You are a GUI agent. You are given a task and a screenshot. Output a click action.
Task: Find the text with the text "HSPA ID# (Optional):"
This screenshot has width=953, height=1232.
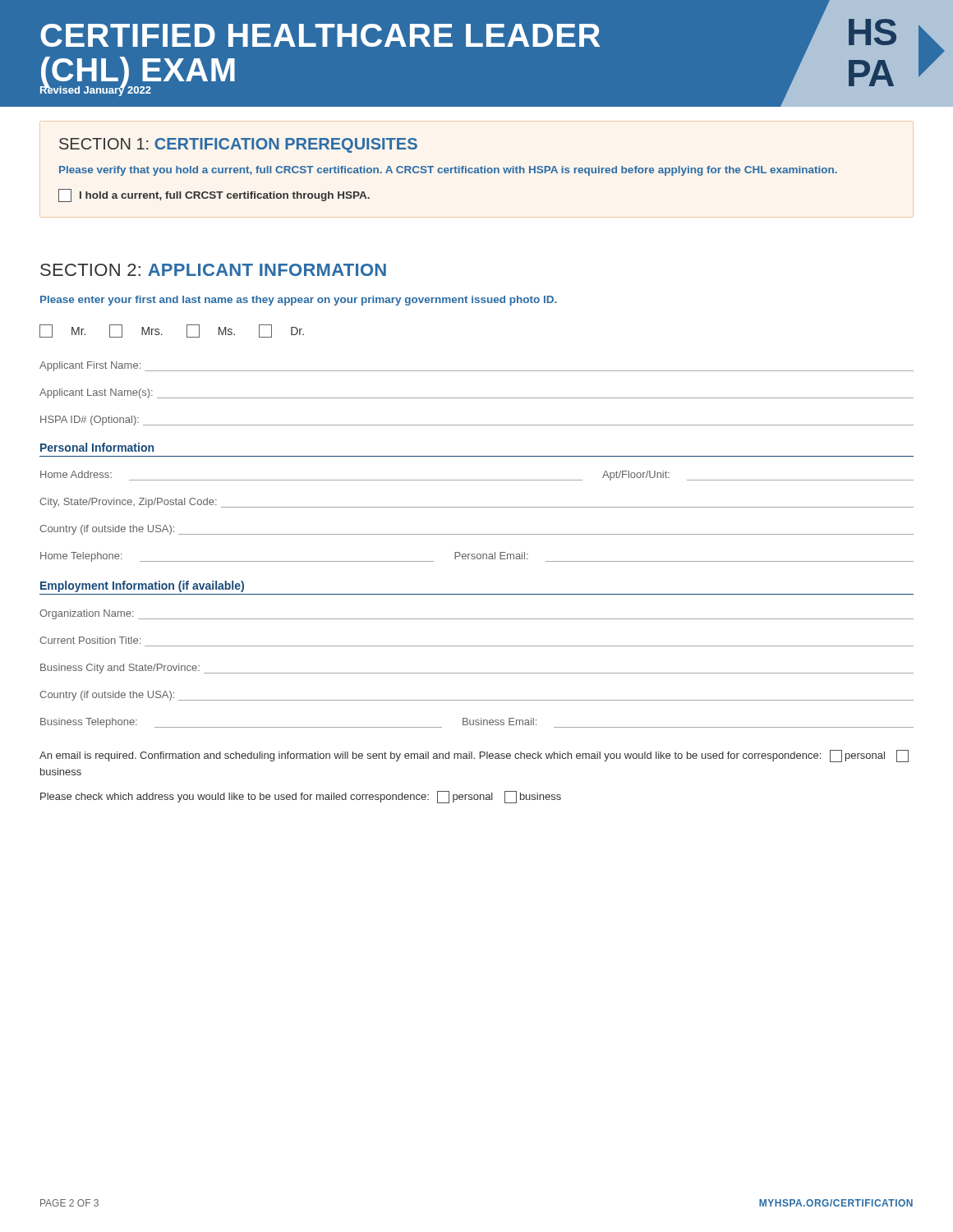(476, 418)
